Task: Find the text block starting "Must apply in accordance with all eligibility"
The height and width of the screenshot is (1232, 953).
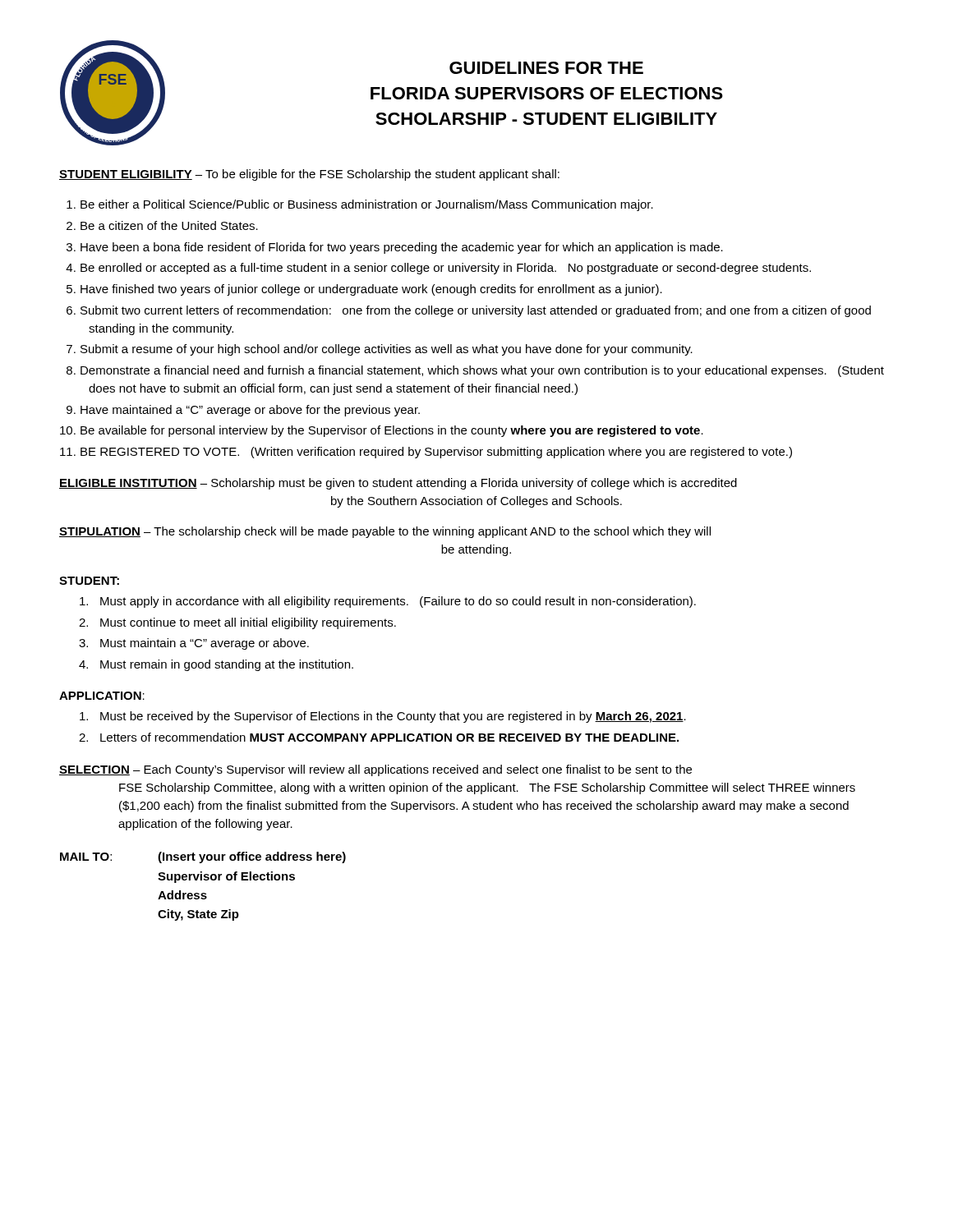Action: [x=388, y=601]
